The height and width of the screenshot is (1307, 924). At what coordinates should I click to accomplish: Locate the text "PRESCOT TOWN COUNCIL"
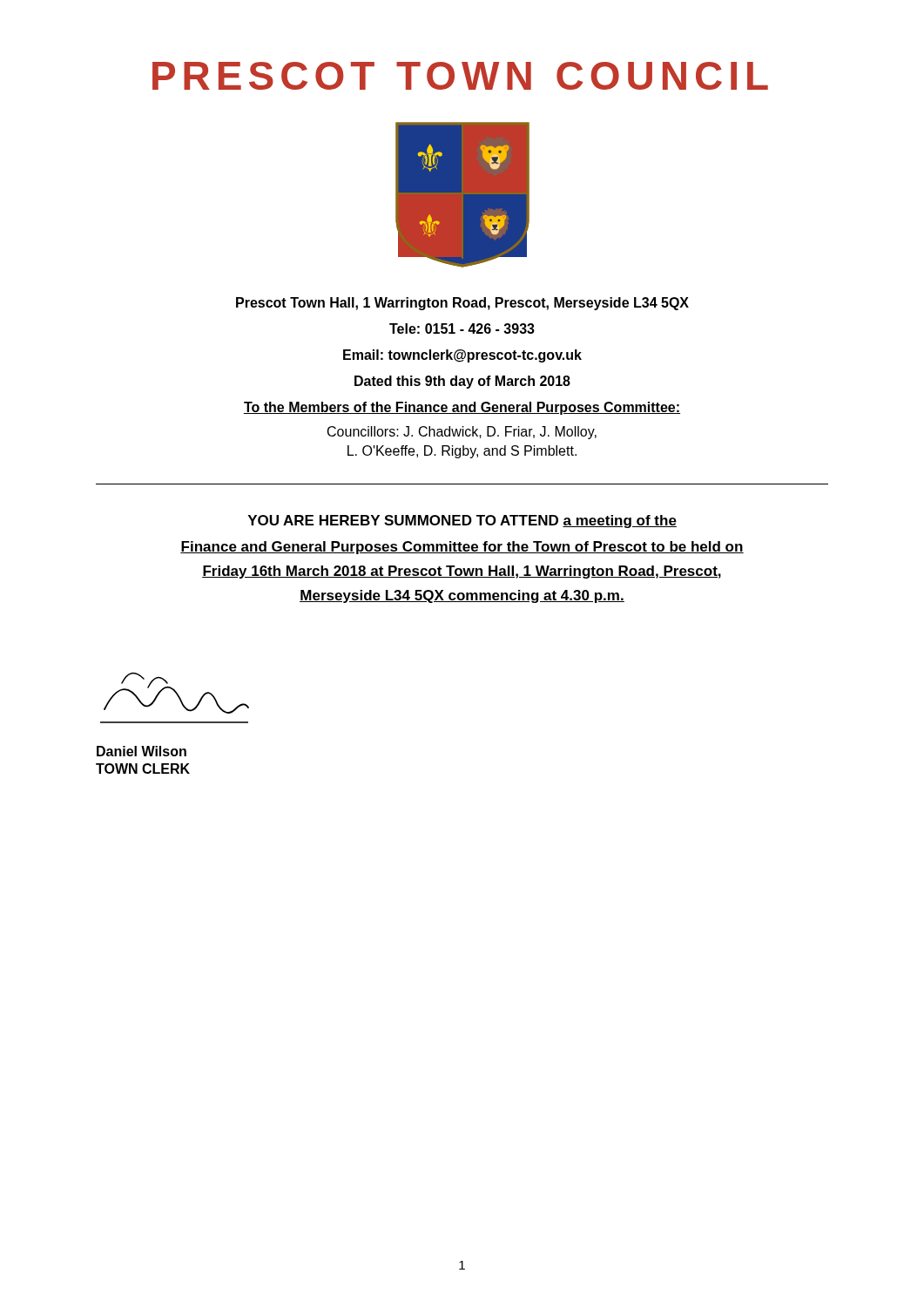pyautogui.click(x=462, y=76)
